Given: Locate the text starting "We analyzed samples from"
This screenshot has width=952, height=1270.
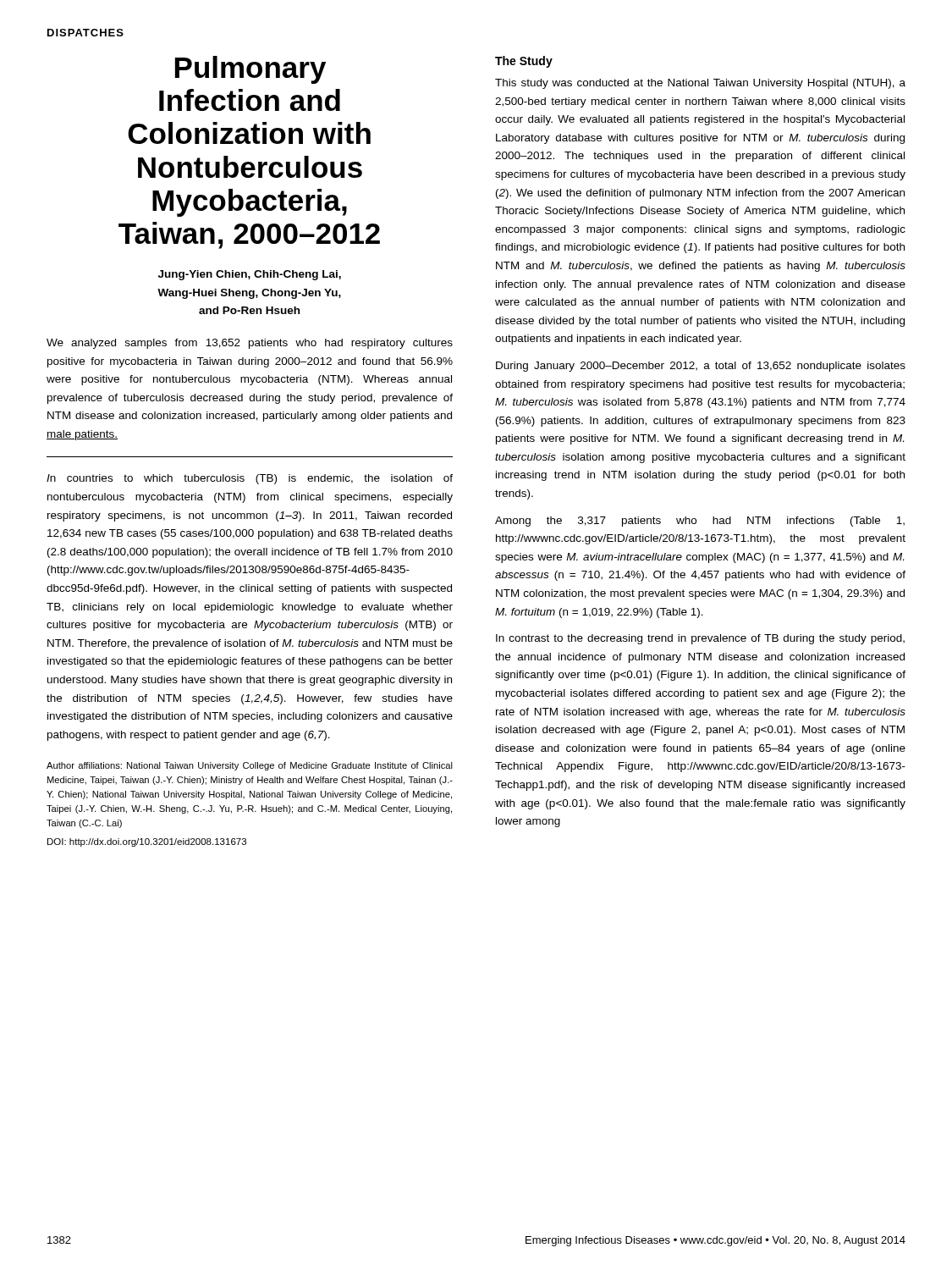Looking at the screenshot, I should pos(250,388).
